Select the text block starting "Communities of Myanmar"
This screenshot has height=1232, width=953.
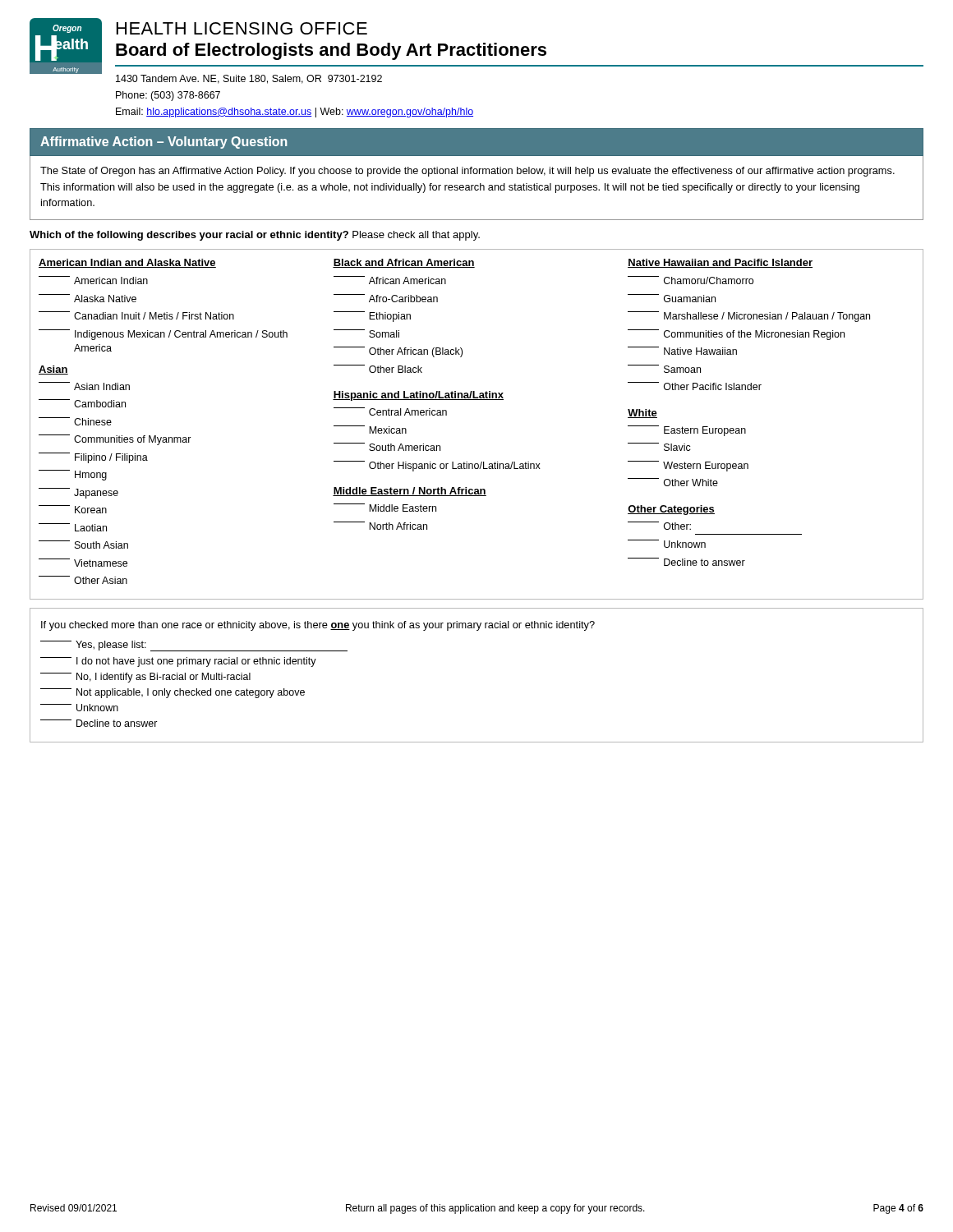182,440
